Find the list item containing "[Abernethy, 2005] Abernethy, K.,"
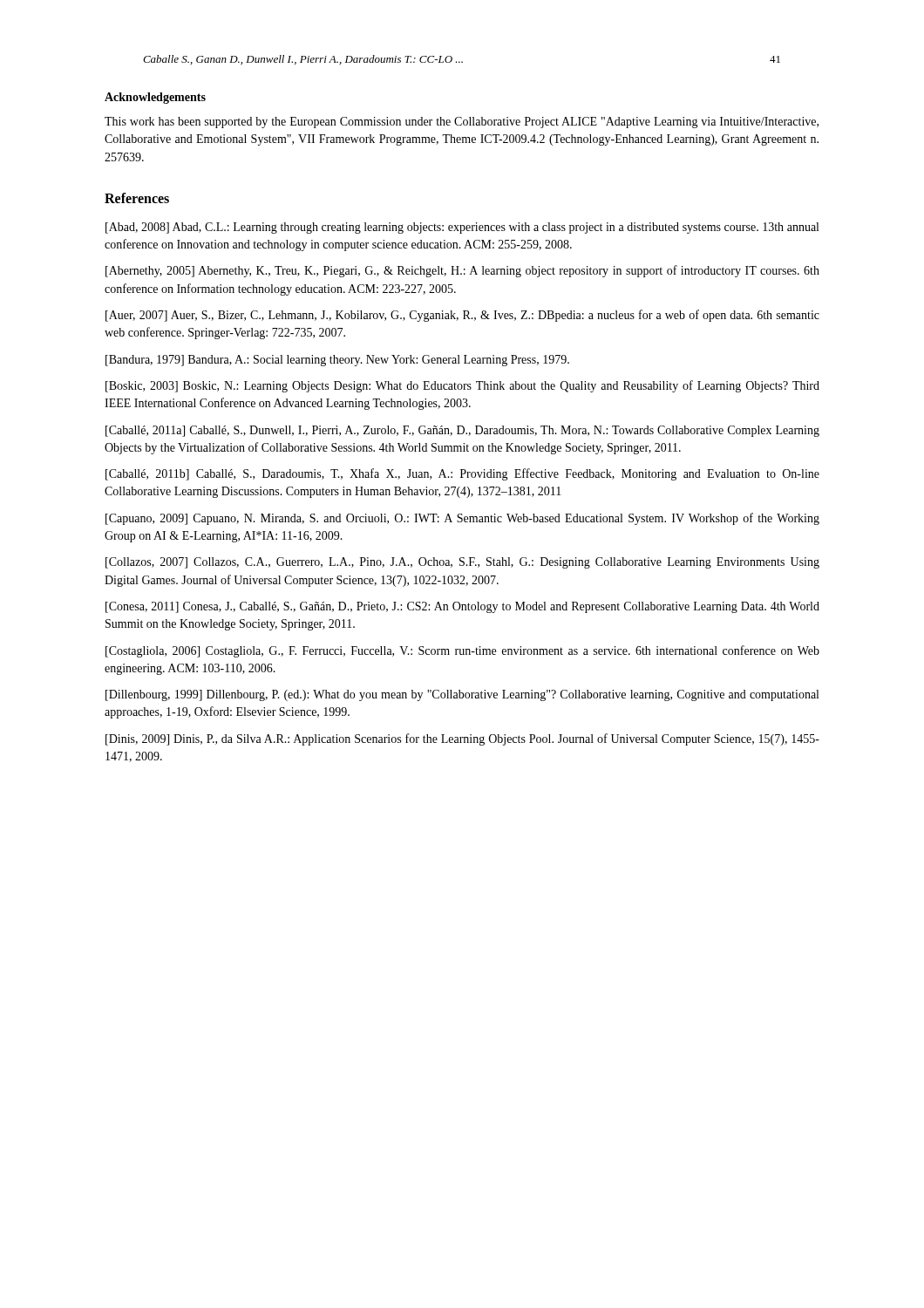The width and height of the screenshot is (924, 1308). click(x=462, y=280)
